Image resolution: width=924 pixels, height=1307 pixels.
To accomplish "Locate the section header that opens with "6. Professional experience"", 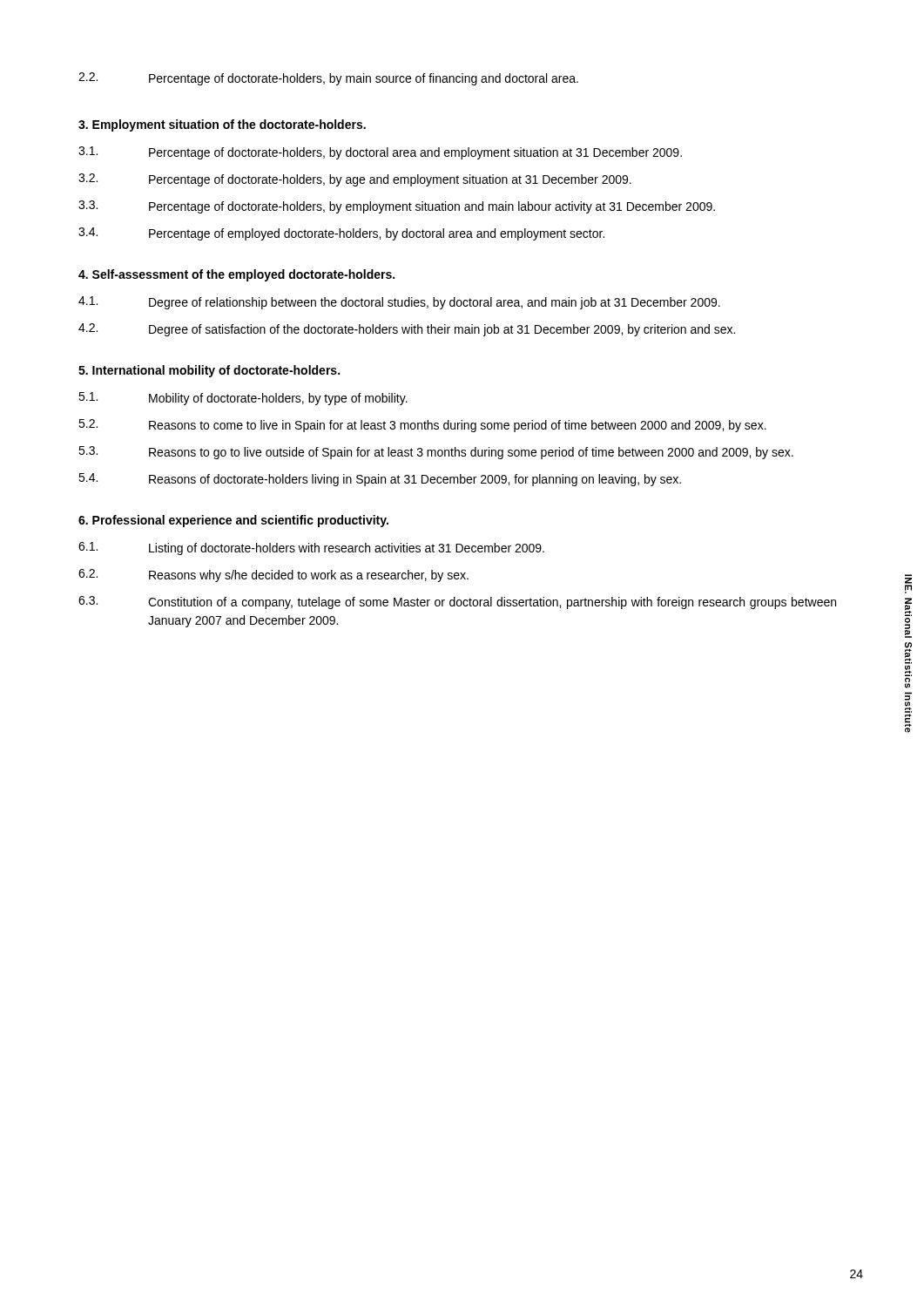I will click(234, 520).
